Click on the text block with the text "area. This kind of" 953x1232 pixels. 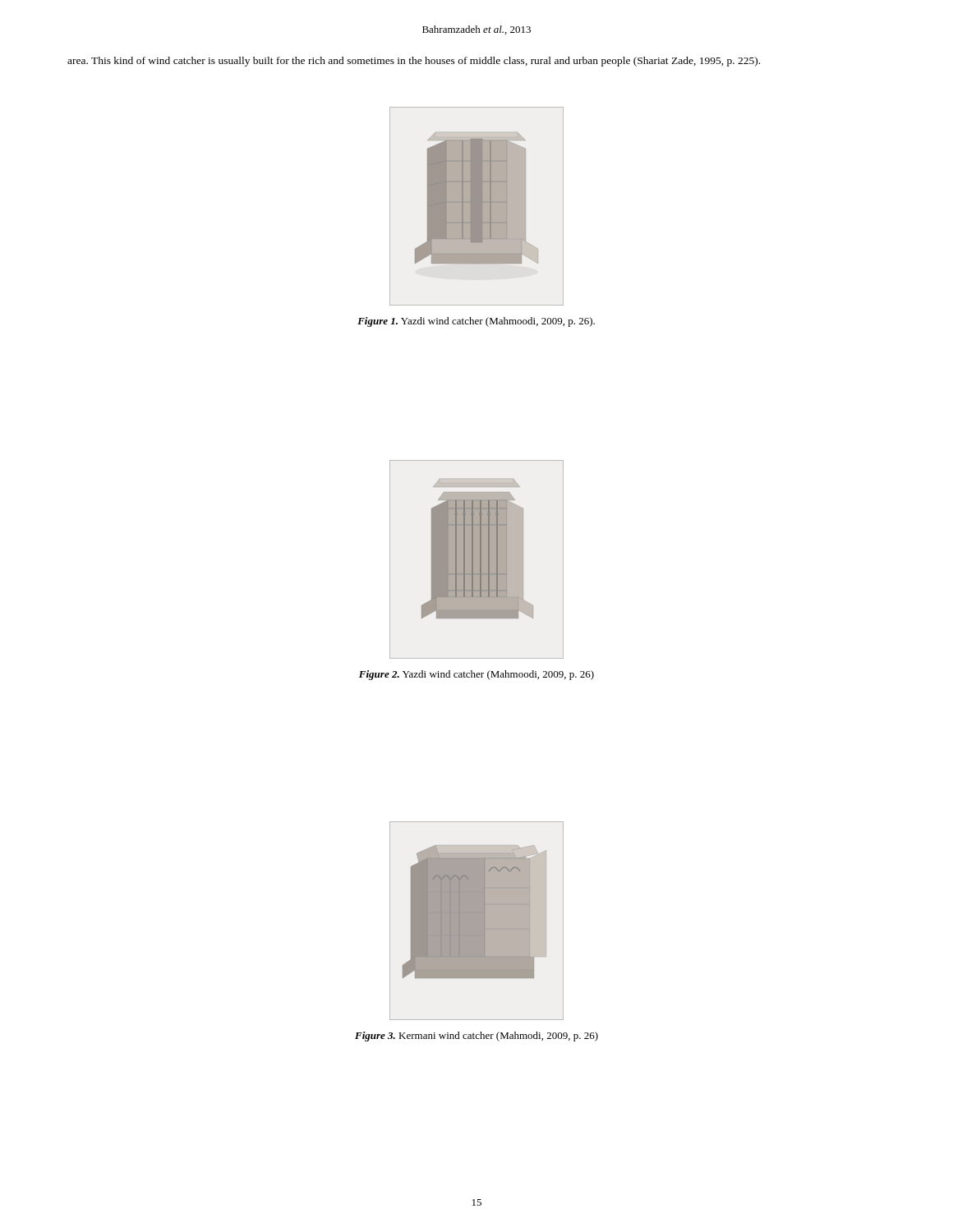414,60
